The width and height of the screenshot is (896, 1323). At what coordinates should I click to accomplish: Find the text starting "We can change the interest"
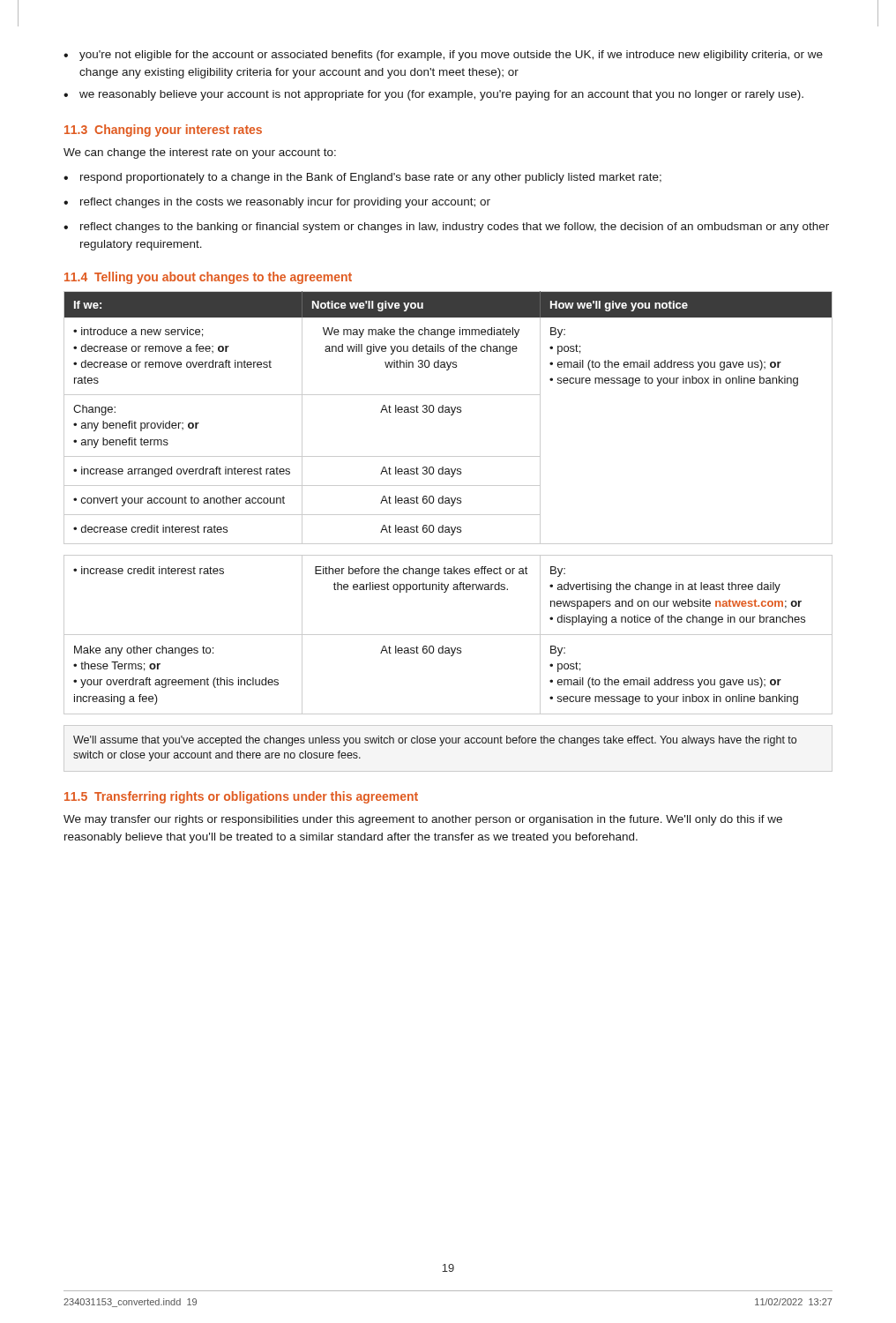pyautogui.click(x=200, y=152)
